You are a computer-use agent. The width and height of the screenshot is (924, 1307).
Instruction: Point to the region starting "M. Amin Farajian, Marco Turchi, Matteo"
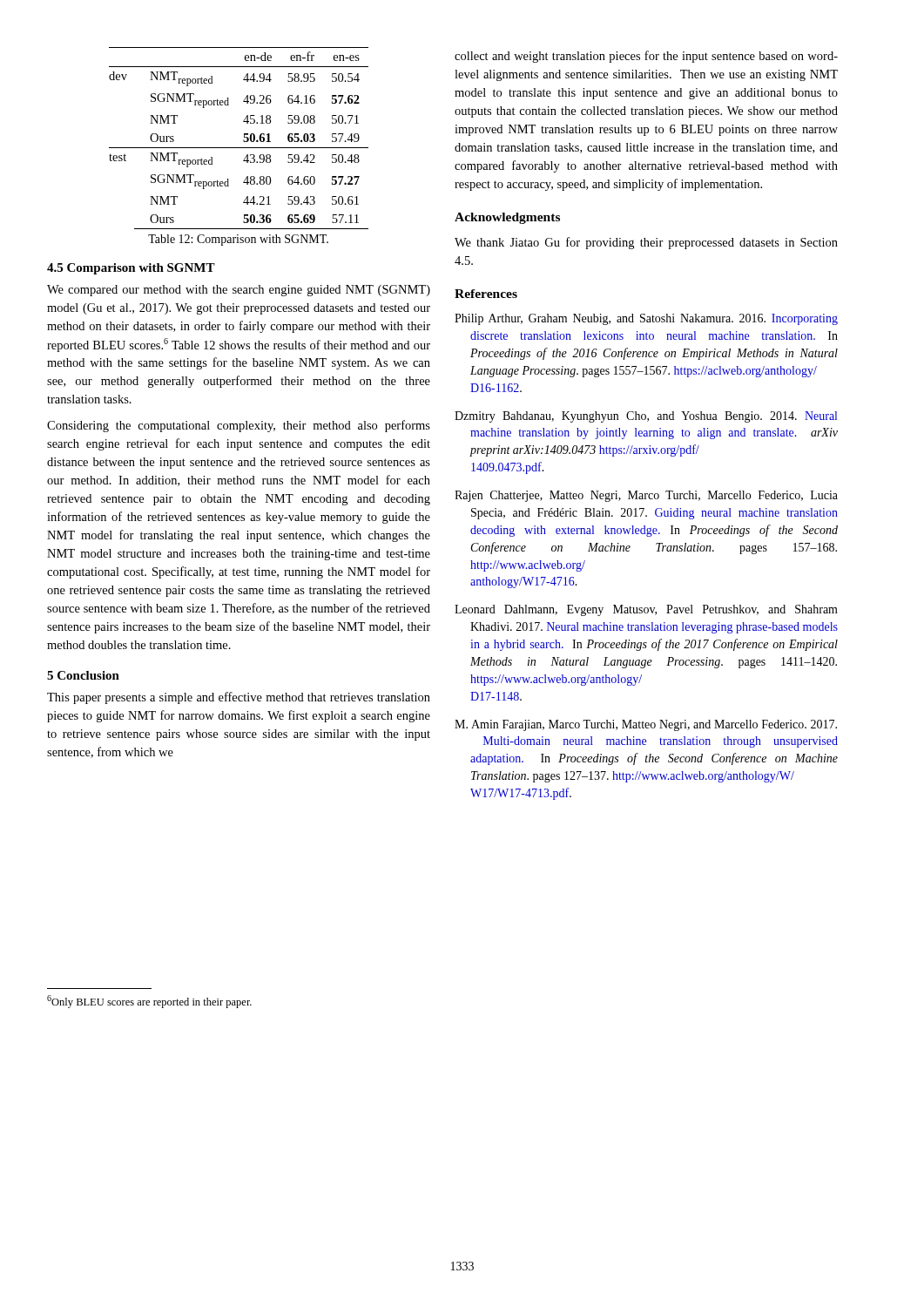[x=646, y=759]
